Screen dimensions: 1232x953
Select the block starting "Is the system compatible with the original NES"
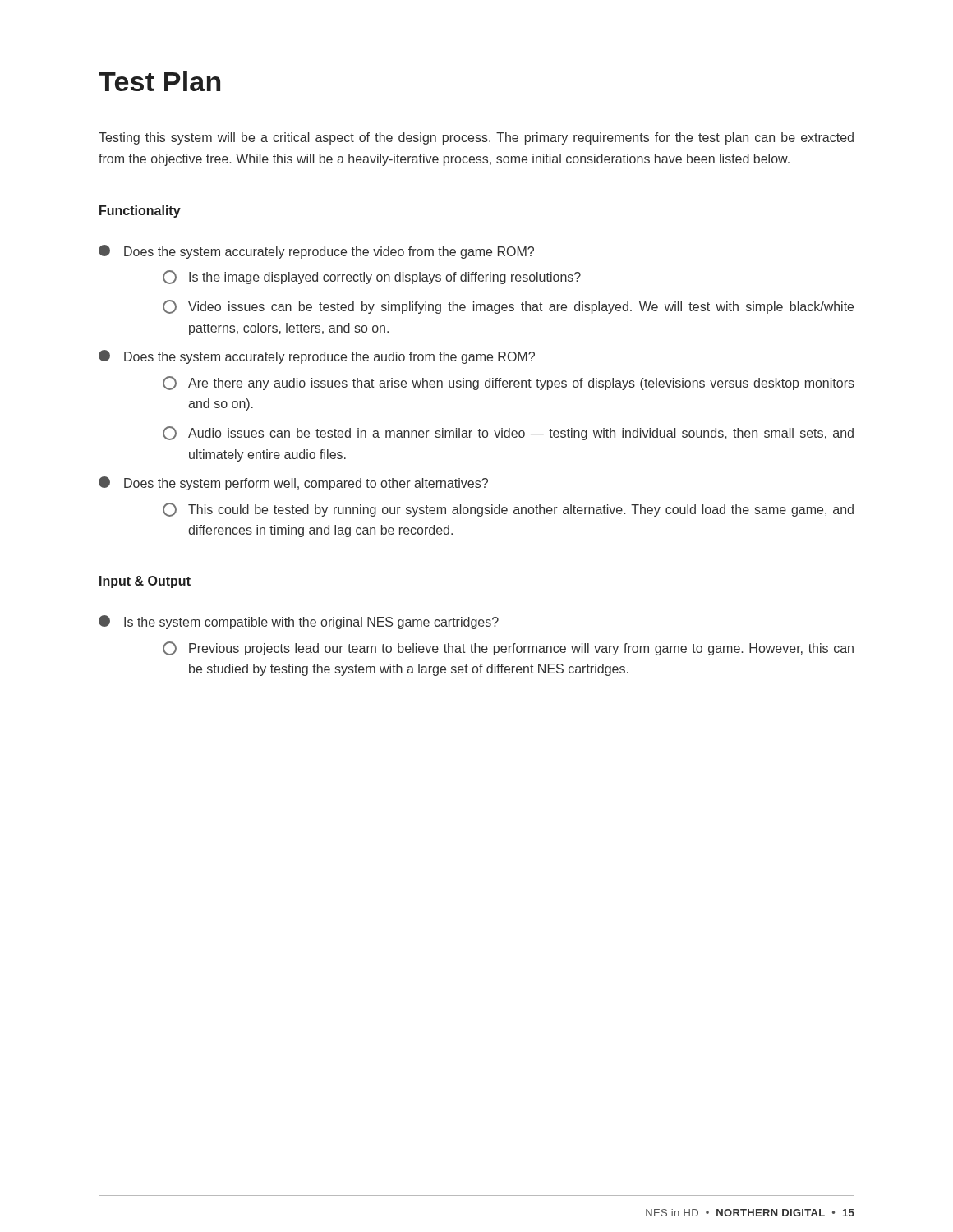[x=476, y=622]
